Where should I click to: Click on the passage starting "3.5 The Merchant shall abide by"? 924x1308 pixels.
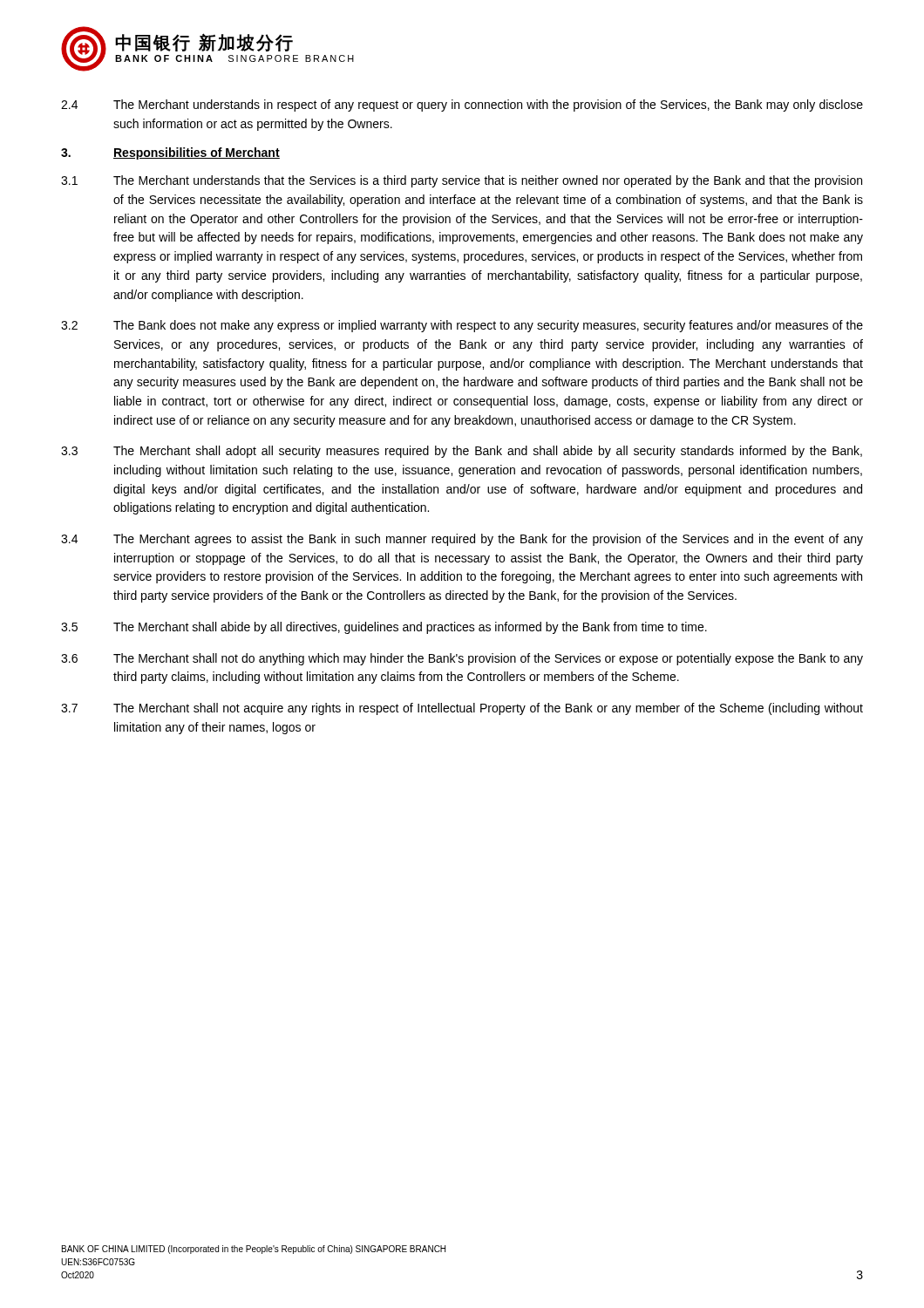[462, 628]
